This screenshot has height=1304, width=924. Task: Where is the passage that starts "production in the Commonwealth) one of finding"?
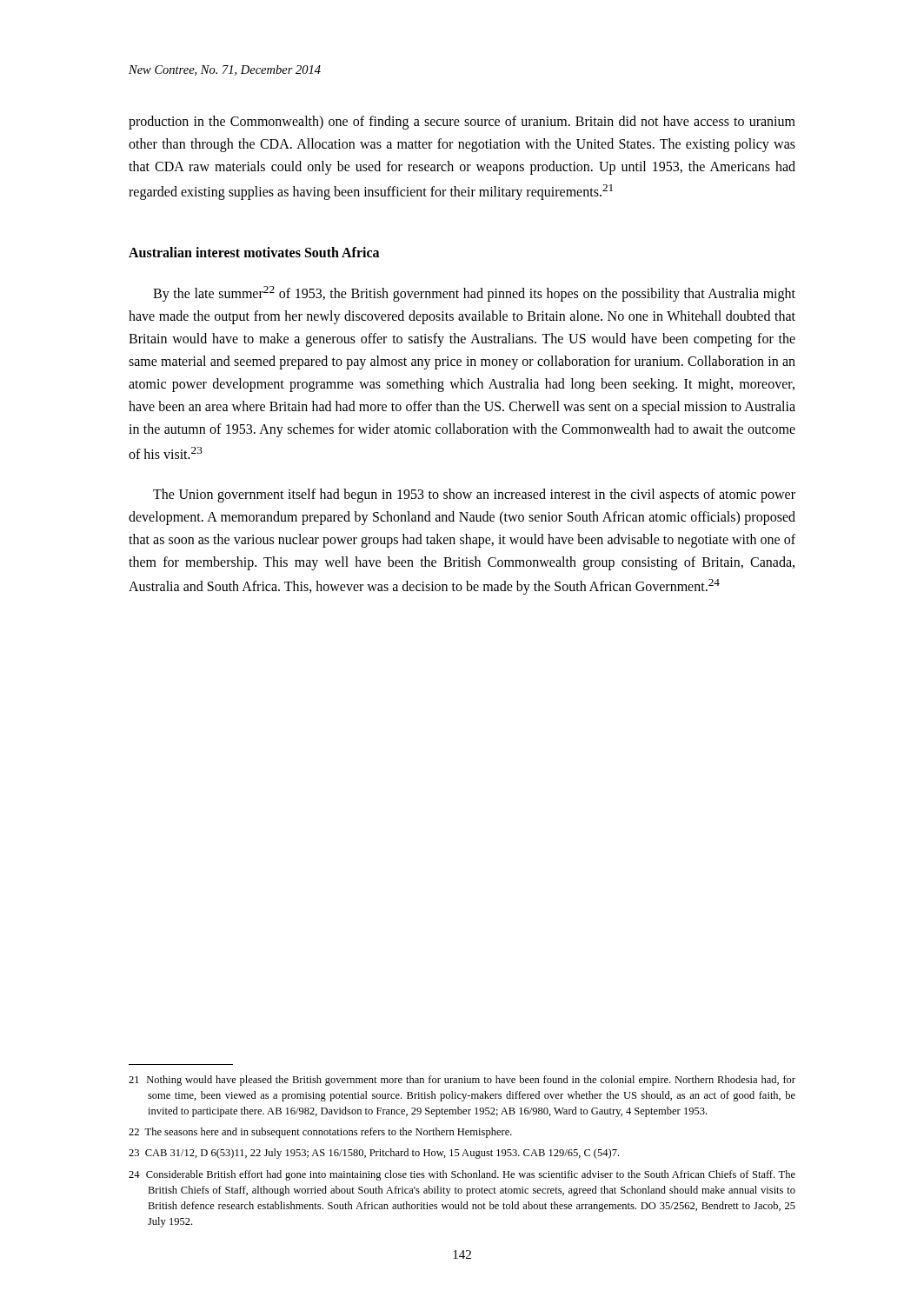462,156
